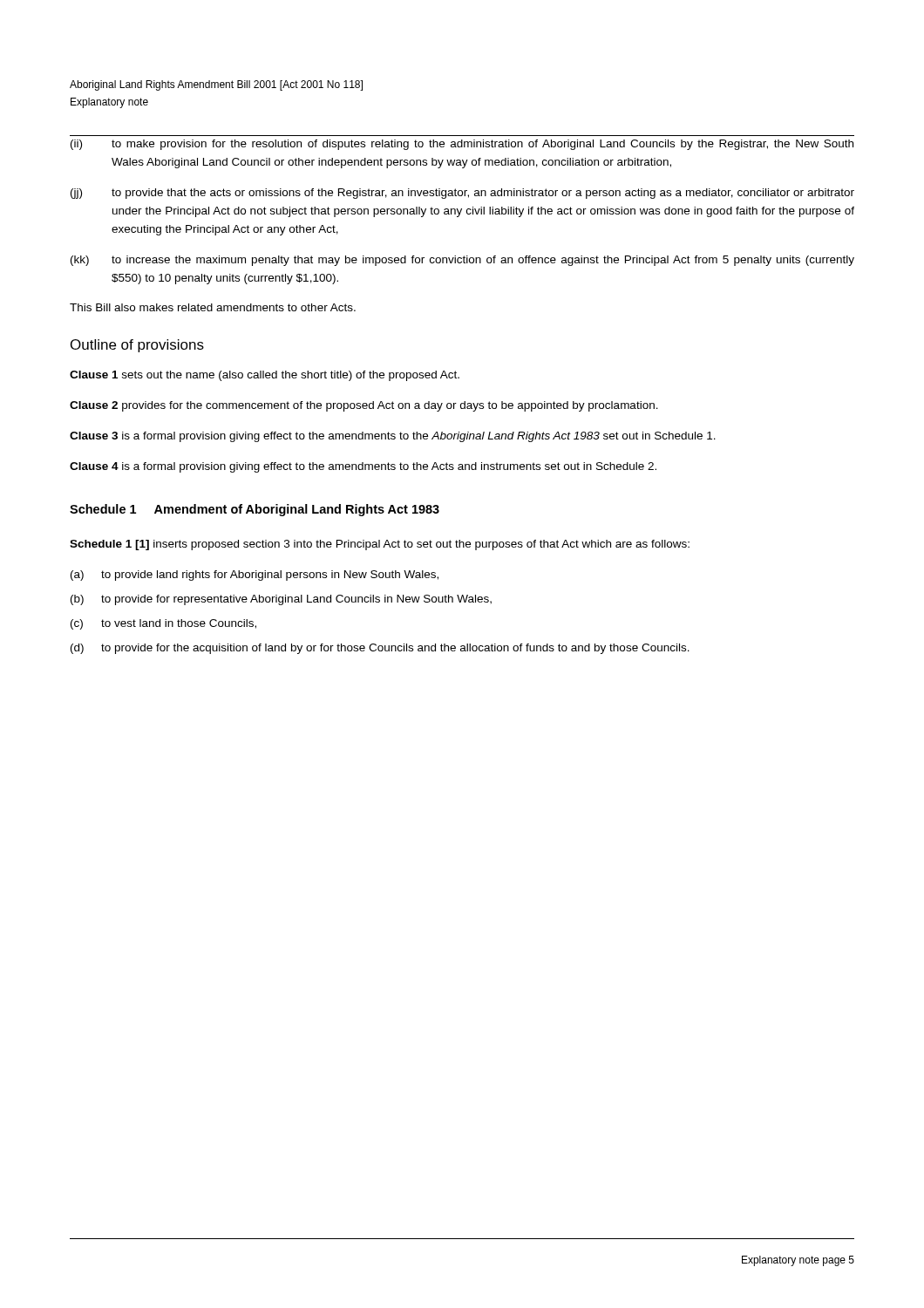Locate the text block that reads "Schedule 1 [1] inserts proposed section 3"
924x1308 pixels.
(380, 543)
